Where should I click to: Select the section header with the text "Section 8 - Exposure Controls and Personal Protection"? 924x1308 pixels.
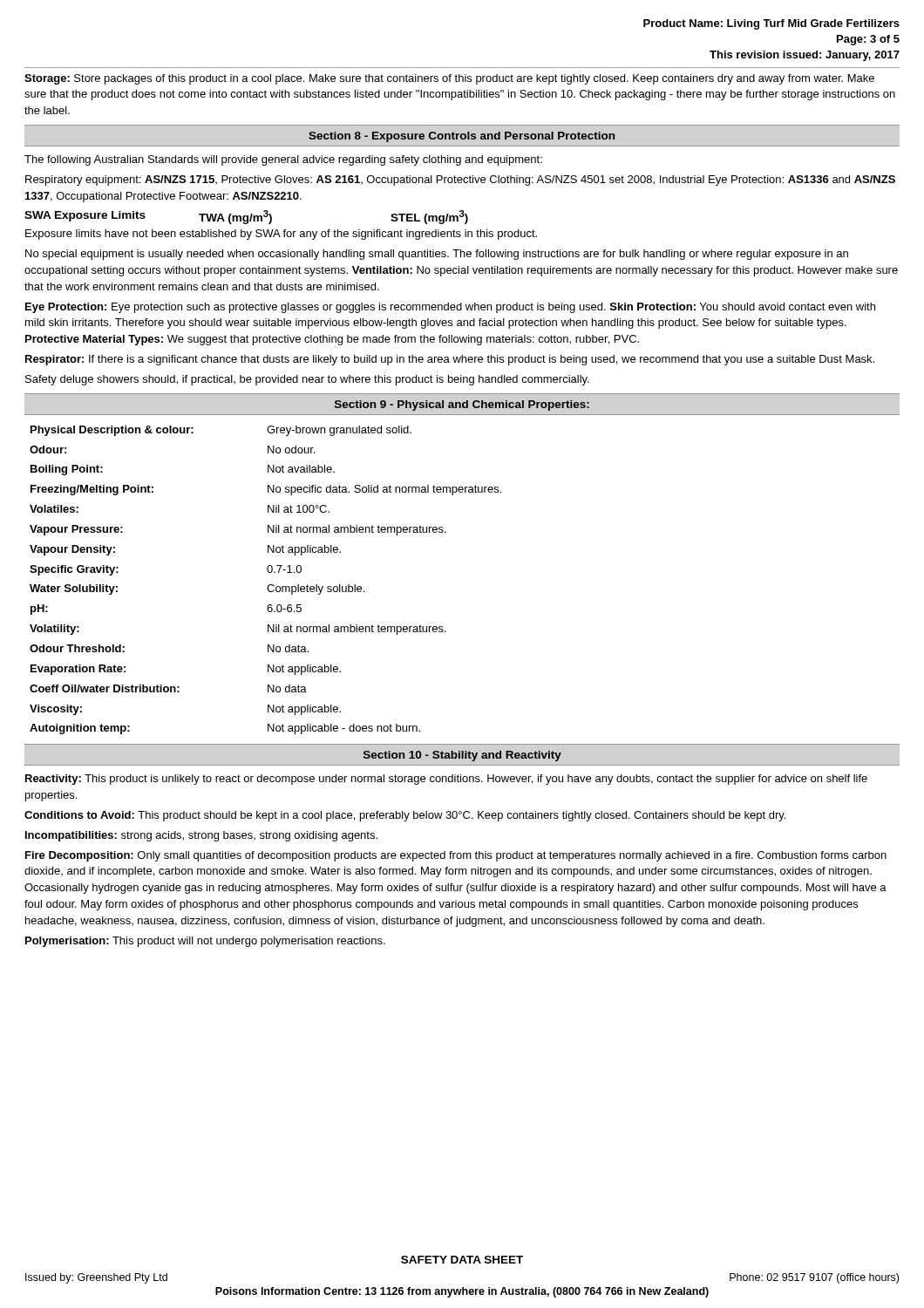(462, 136)
